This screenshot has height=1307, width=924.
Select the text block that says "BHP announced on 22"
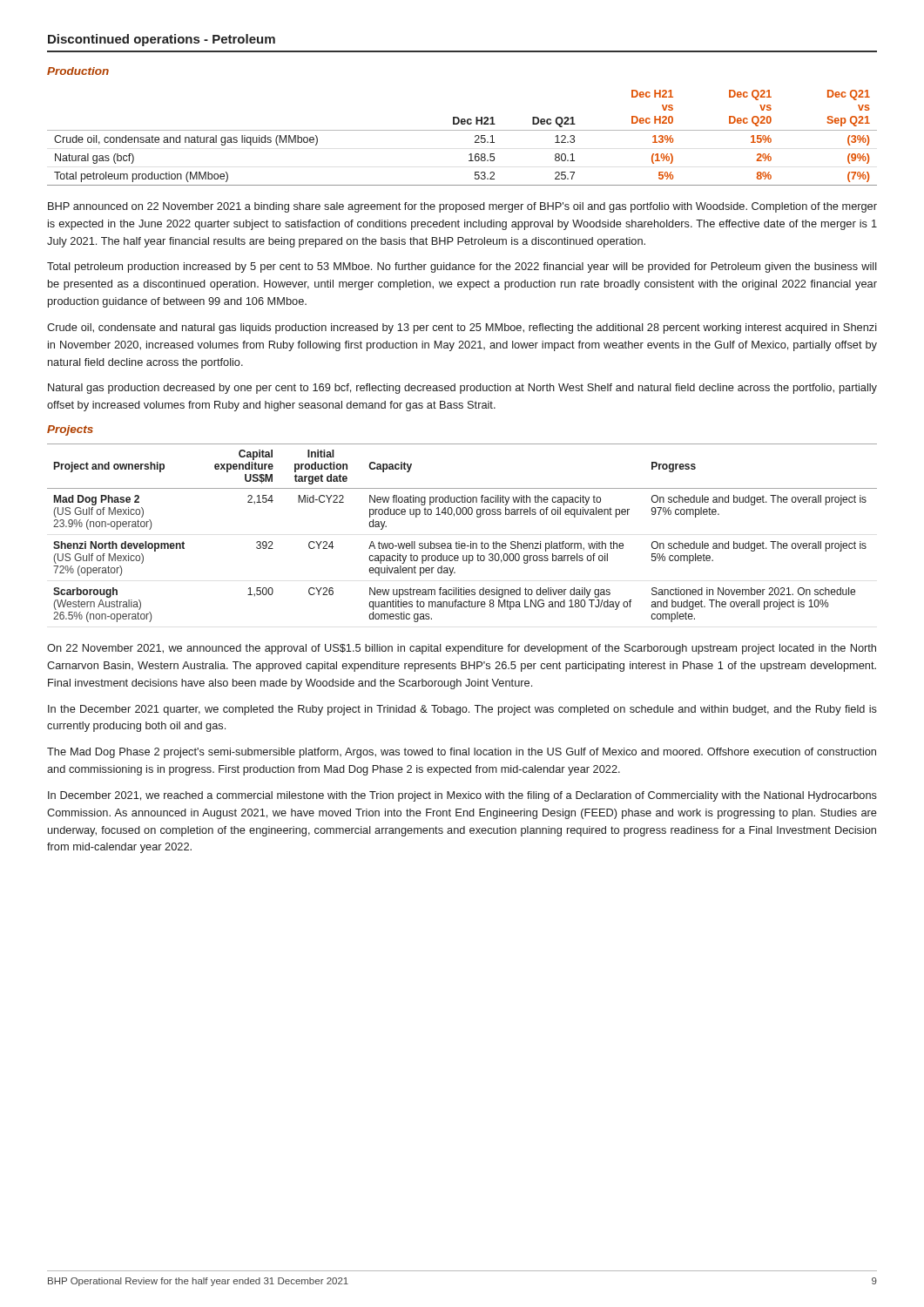pyautogui.click(x=462, y=223)
